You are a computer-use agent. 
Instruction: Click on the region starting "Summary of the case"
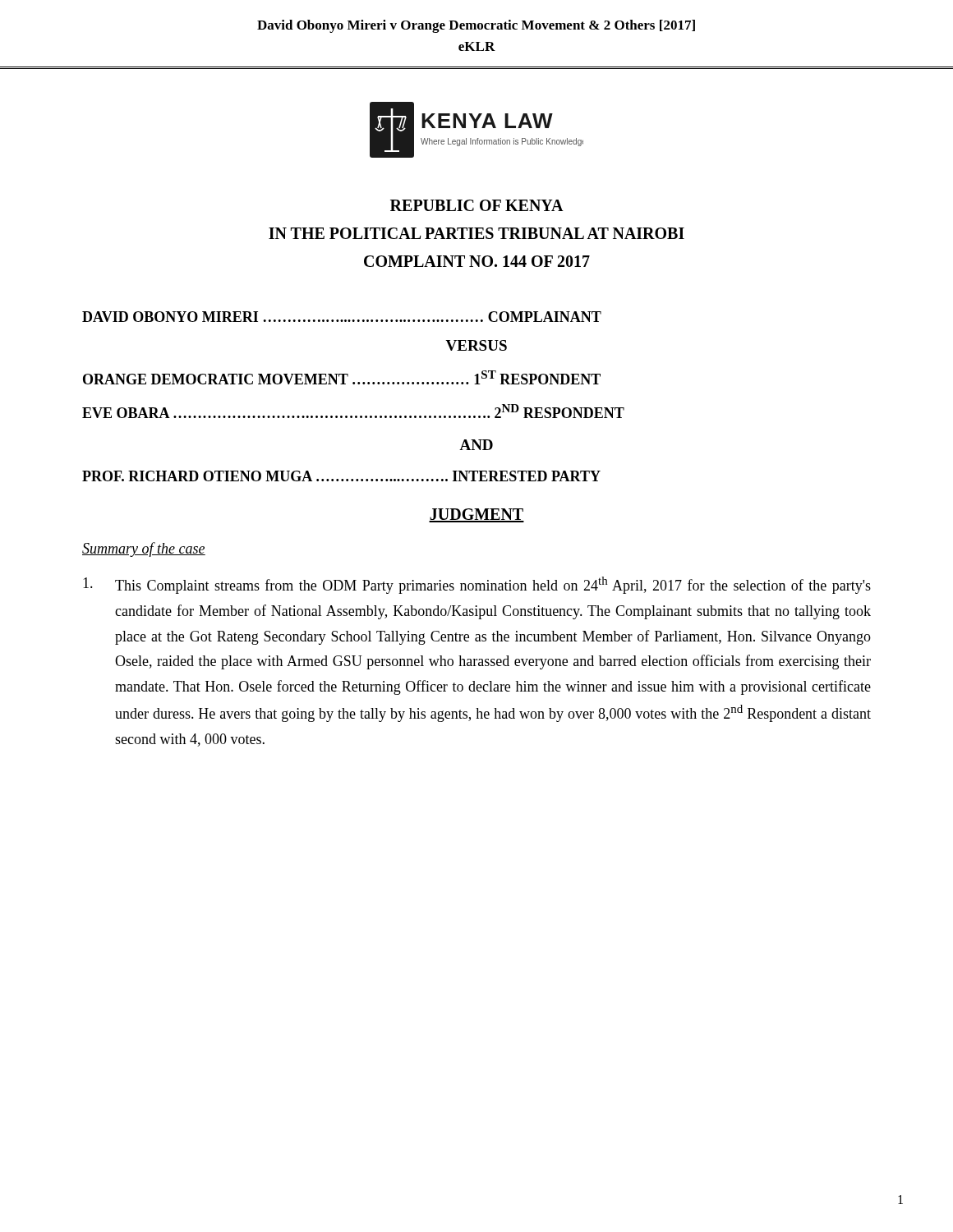tap(144, 549)
